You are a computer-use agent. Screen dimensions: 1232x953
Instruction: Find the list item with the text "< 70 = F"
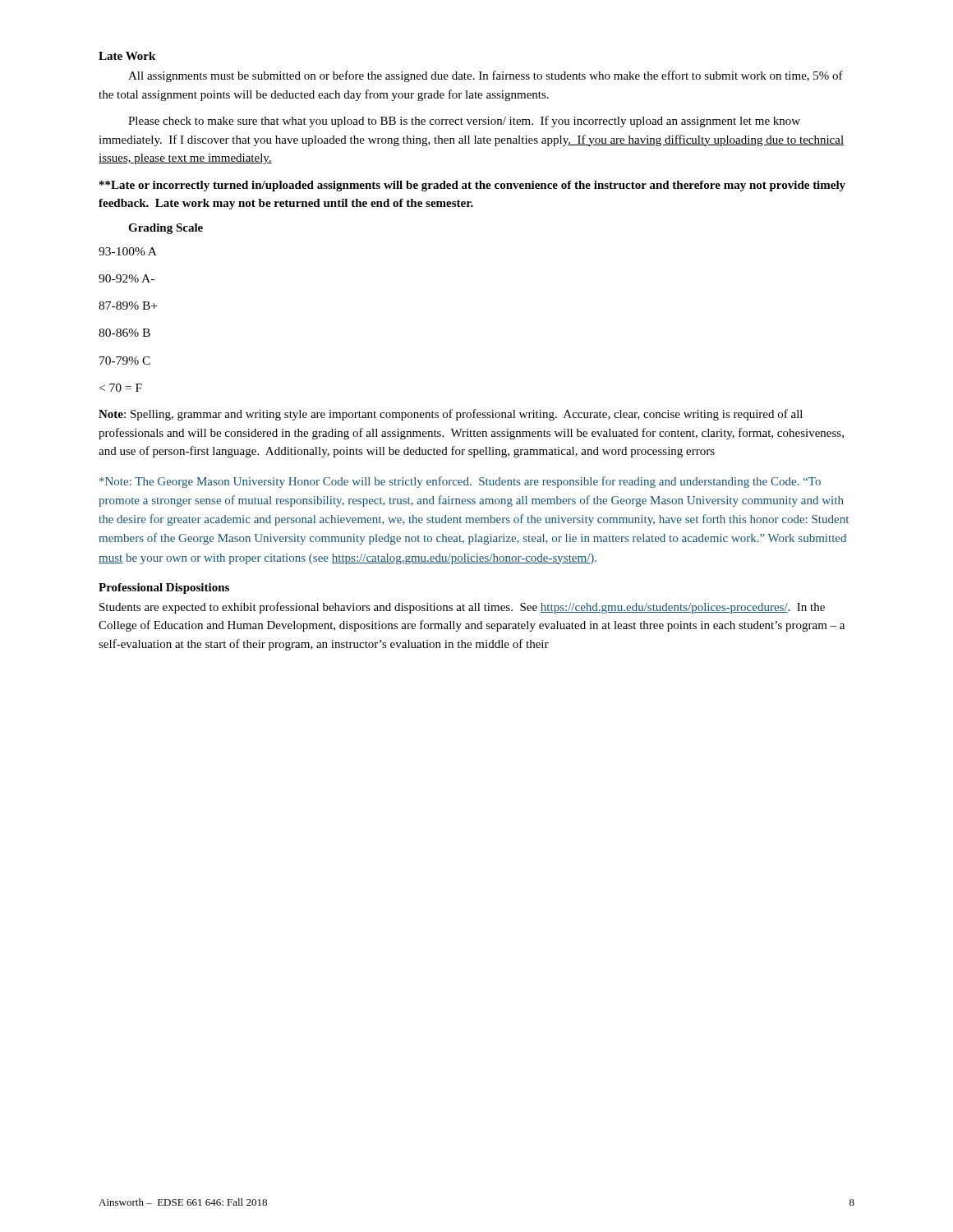pos(120,387)
